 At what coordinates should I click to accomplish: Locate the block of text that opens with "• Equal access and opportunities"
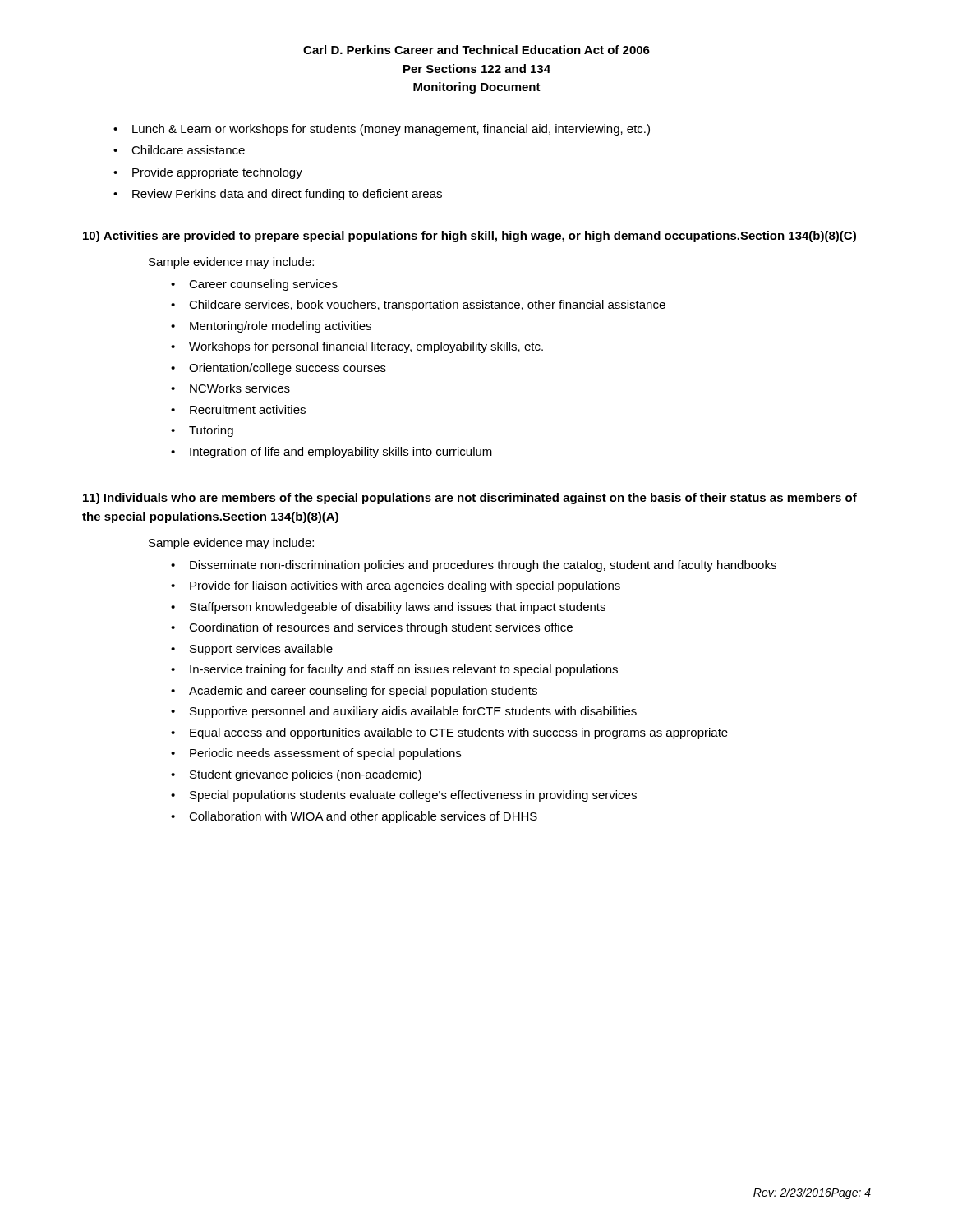pos(449,732)
